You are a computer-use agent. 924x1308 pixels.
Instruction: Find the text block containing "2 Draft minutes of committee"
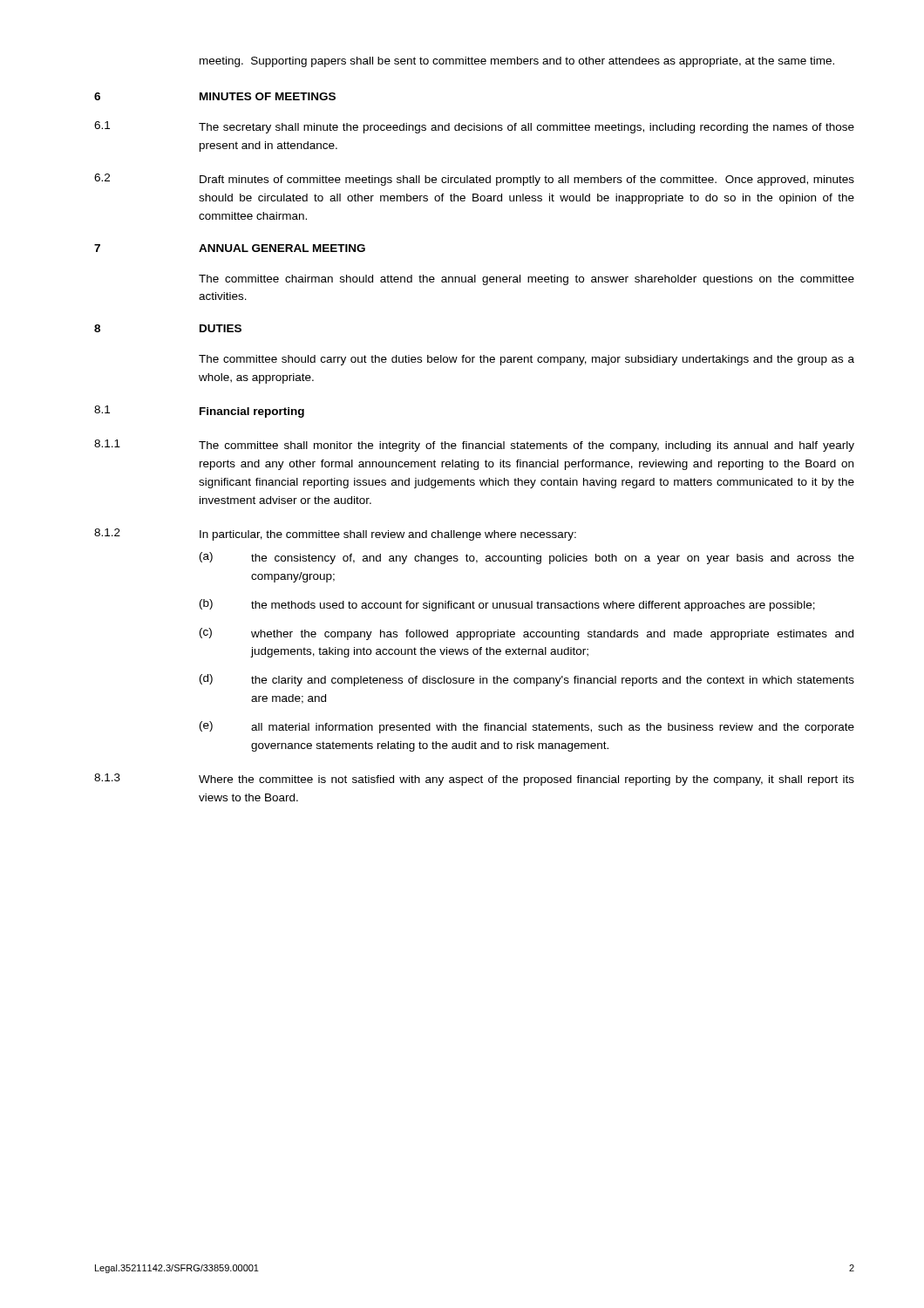tap(474, 198)
